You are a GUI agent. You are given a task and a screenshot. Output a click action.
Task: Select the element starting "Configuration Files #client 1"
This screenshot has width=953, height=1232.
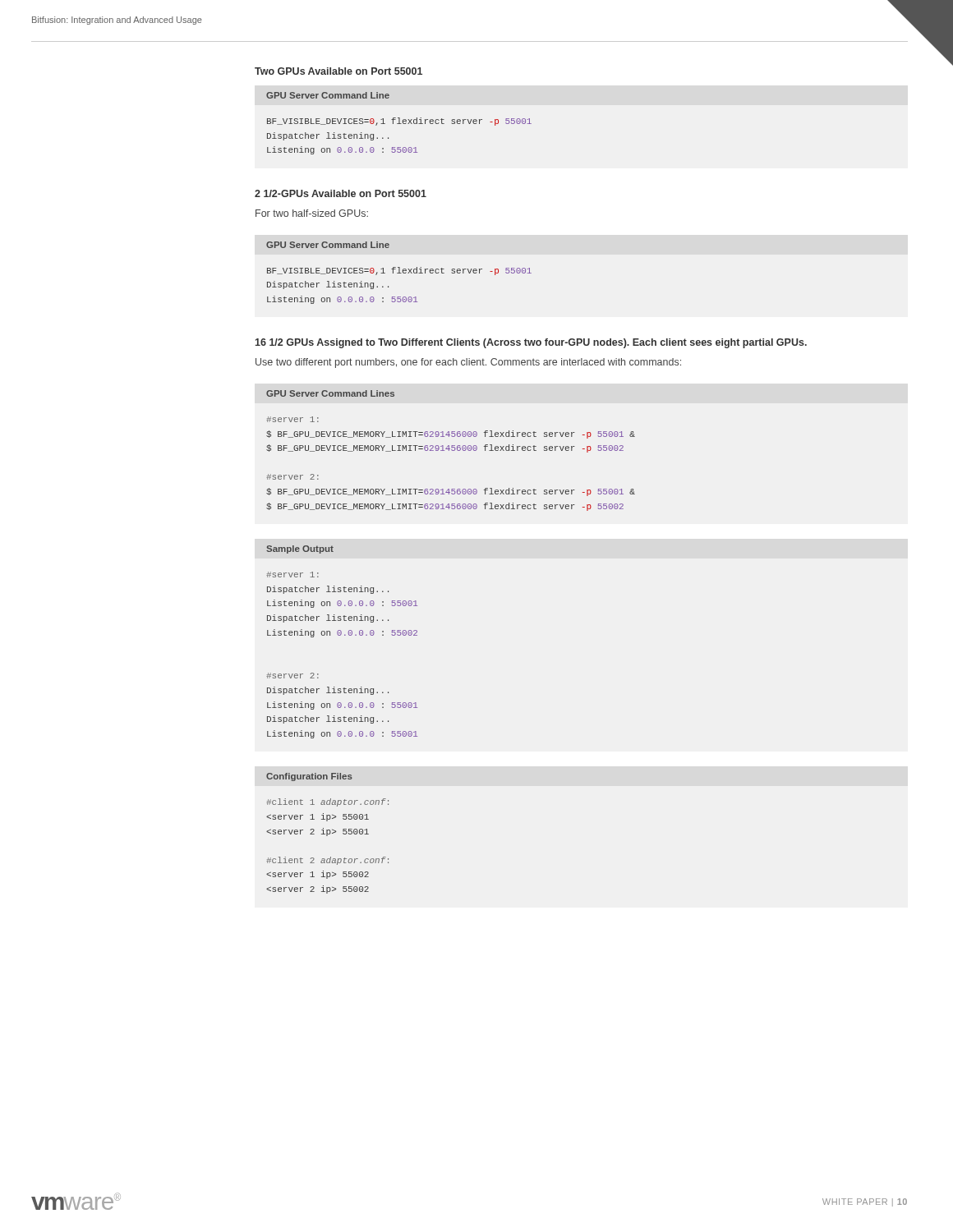click(309, 777)
